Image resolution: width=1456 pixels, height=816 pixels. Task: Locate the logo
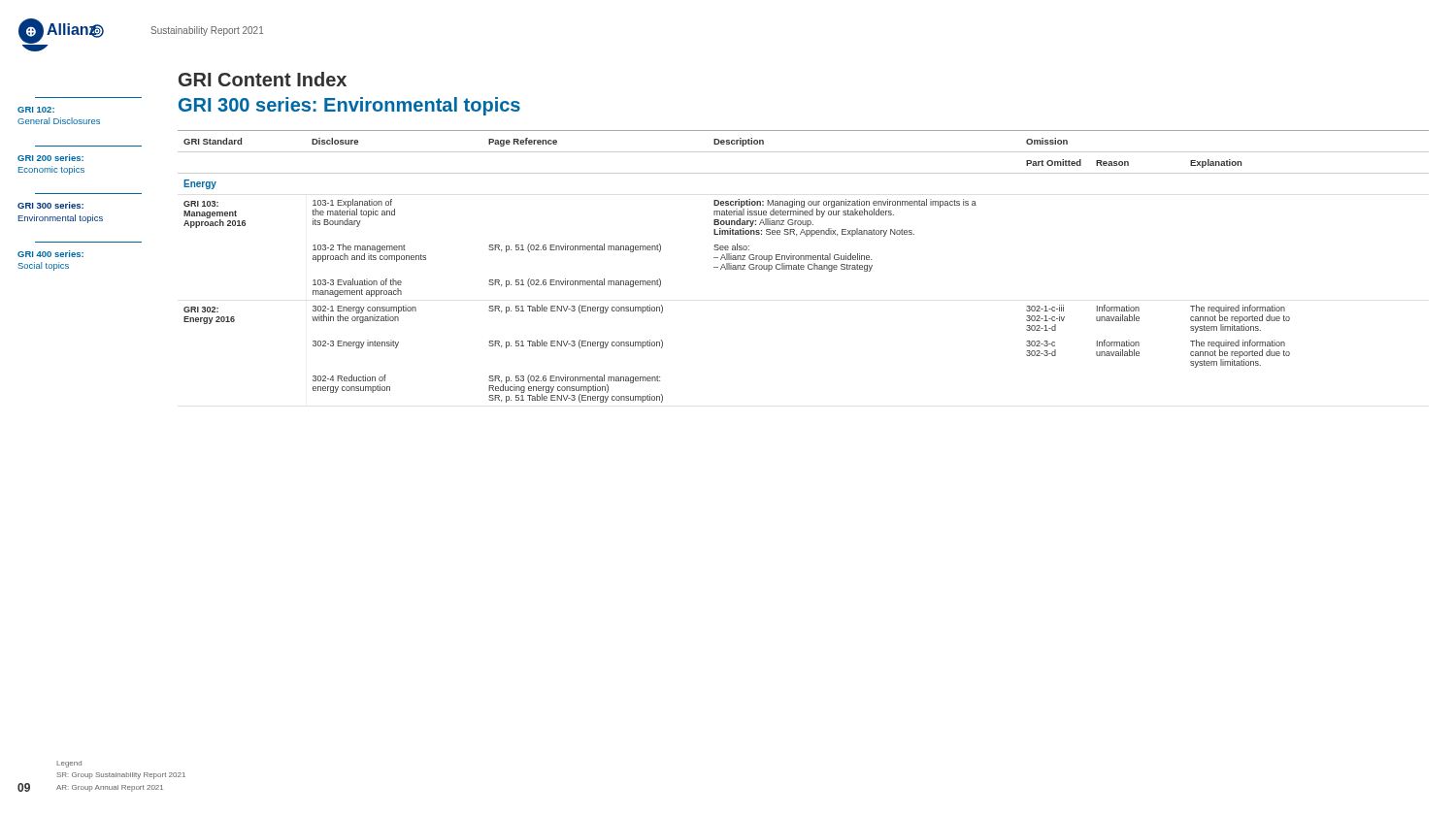(56, 36)
